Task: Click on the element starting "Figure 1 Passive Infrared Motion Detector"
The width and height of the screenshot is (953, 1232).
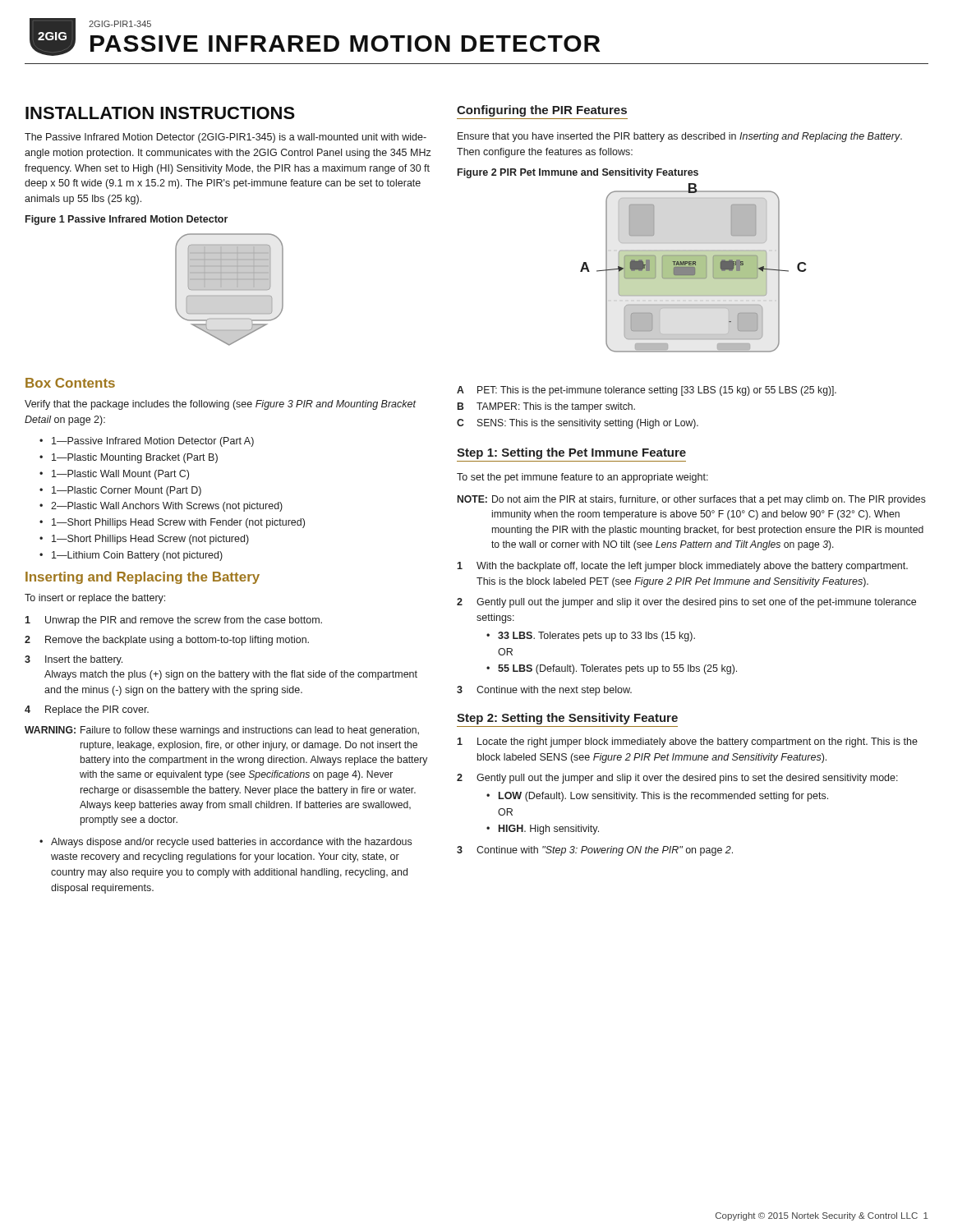Action: point(126,219)
